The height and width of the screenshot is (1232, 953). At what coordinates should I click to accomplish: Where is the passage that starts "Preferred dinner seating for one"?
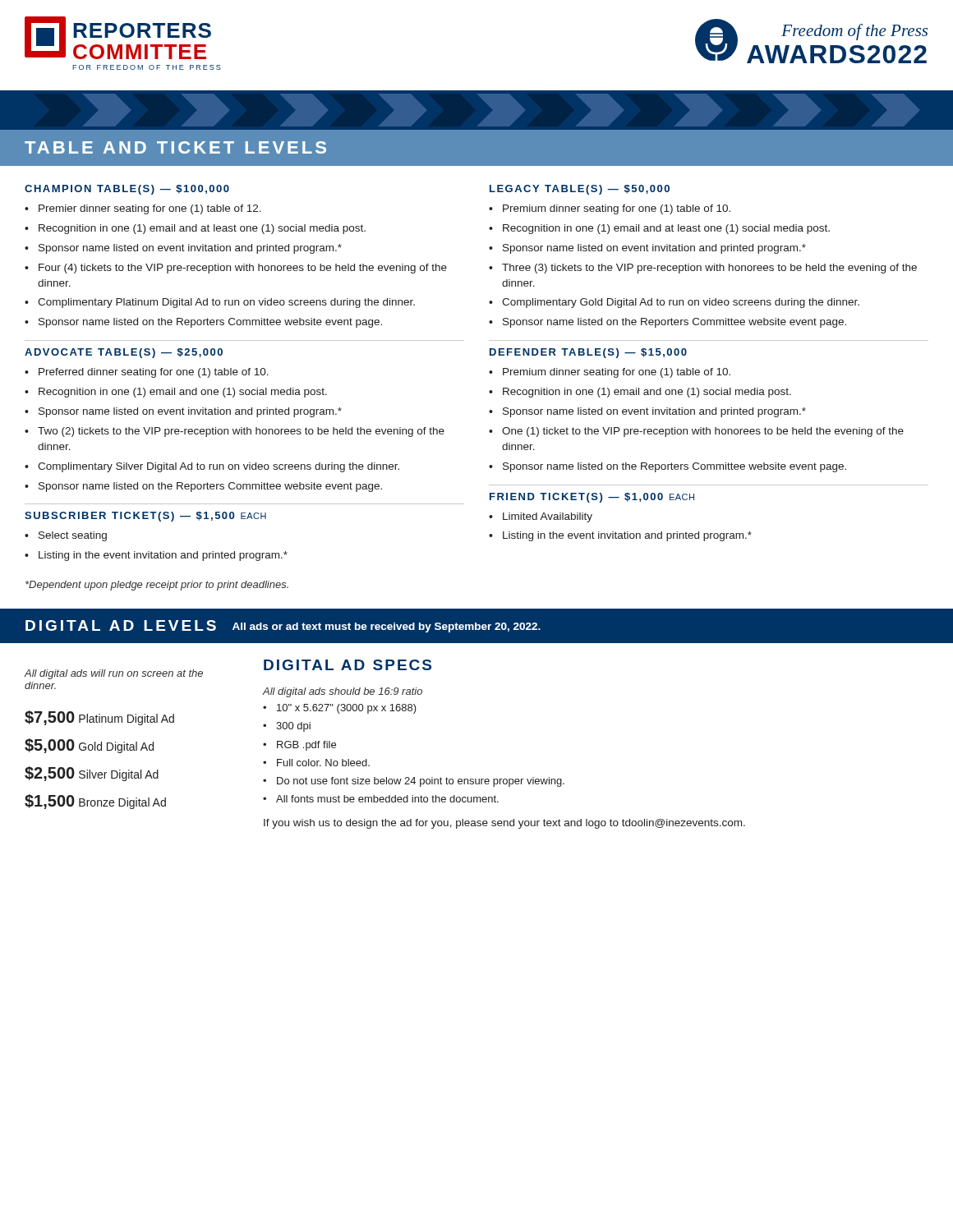pyautogui.click(x=244, y=373)
